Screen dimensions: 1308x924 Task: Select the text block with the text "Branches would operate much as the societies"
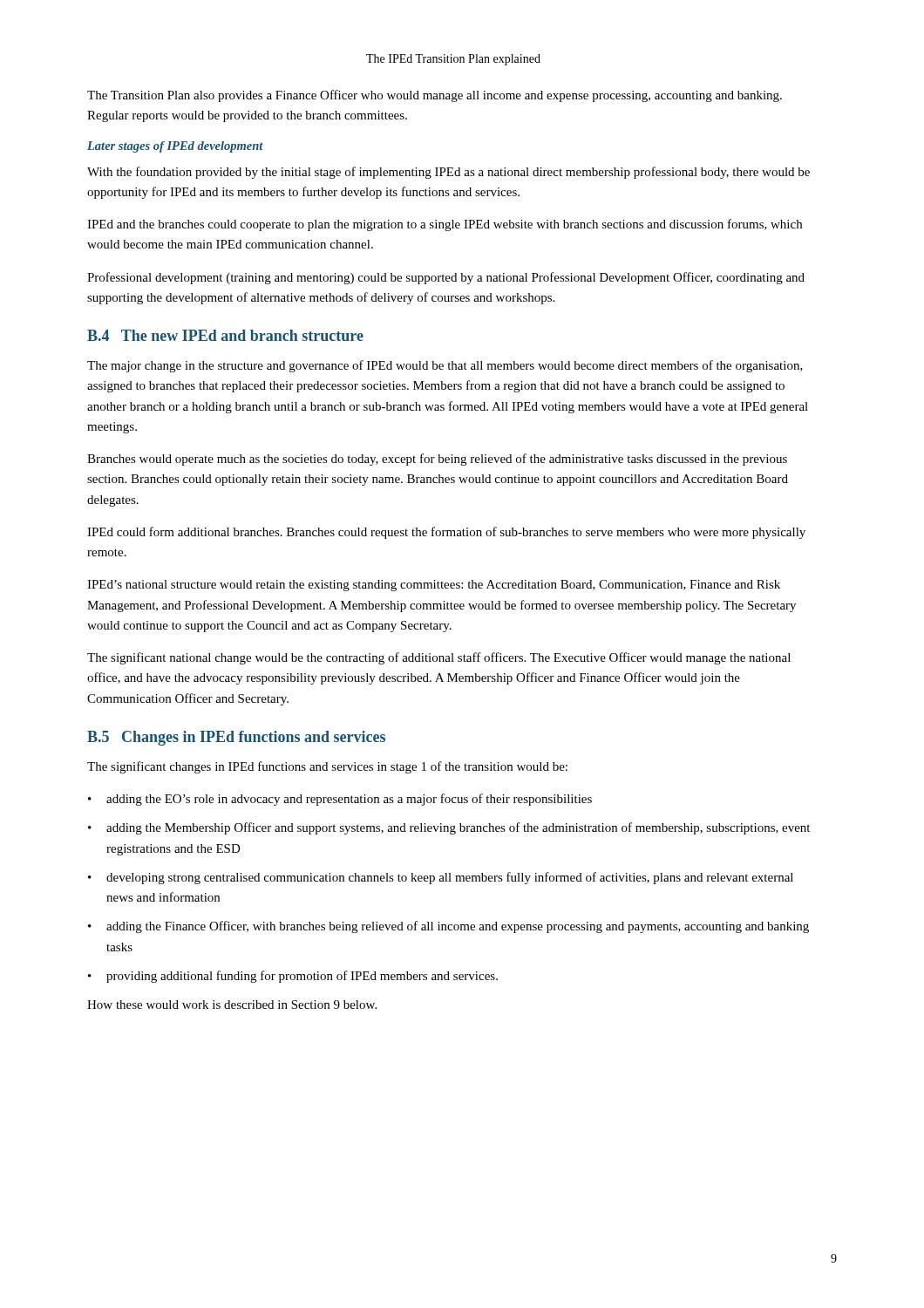tap(438, 479)
